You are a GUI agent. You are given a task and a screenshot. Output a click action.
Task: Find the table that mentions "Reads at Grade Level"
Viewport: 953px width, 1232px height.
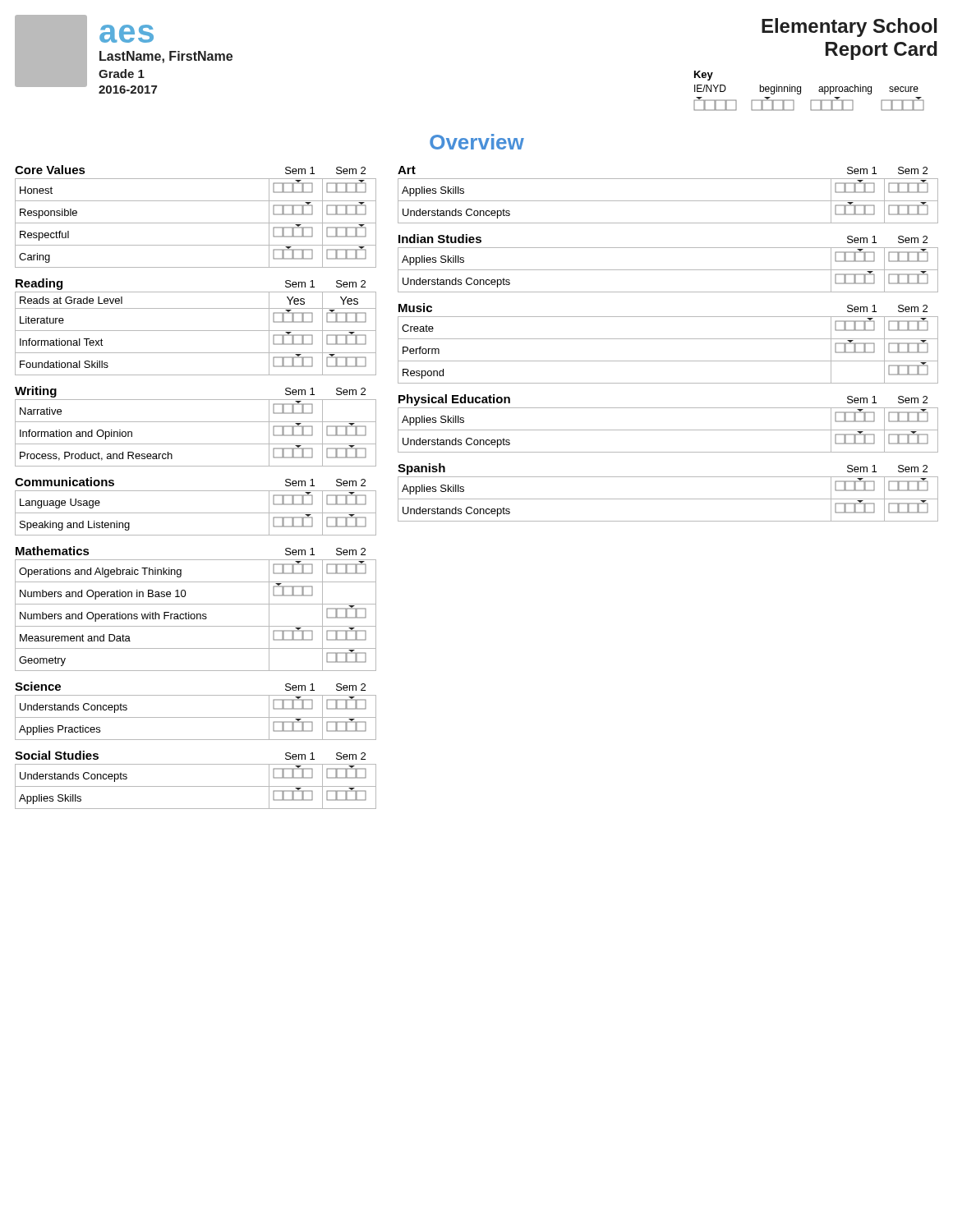pyautogui.click(x=196, y=326)
